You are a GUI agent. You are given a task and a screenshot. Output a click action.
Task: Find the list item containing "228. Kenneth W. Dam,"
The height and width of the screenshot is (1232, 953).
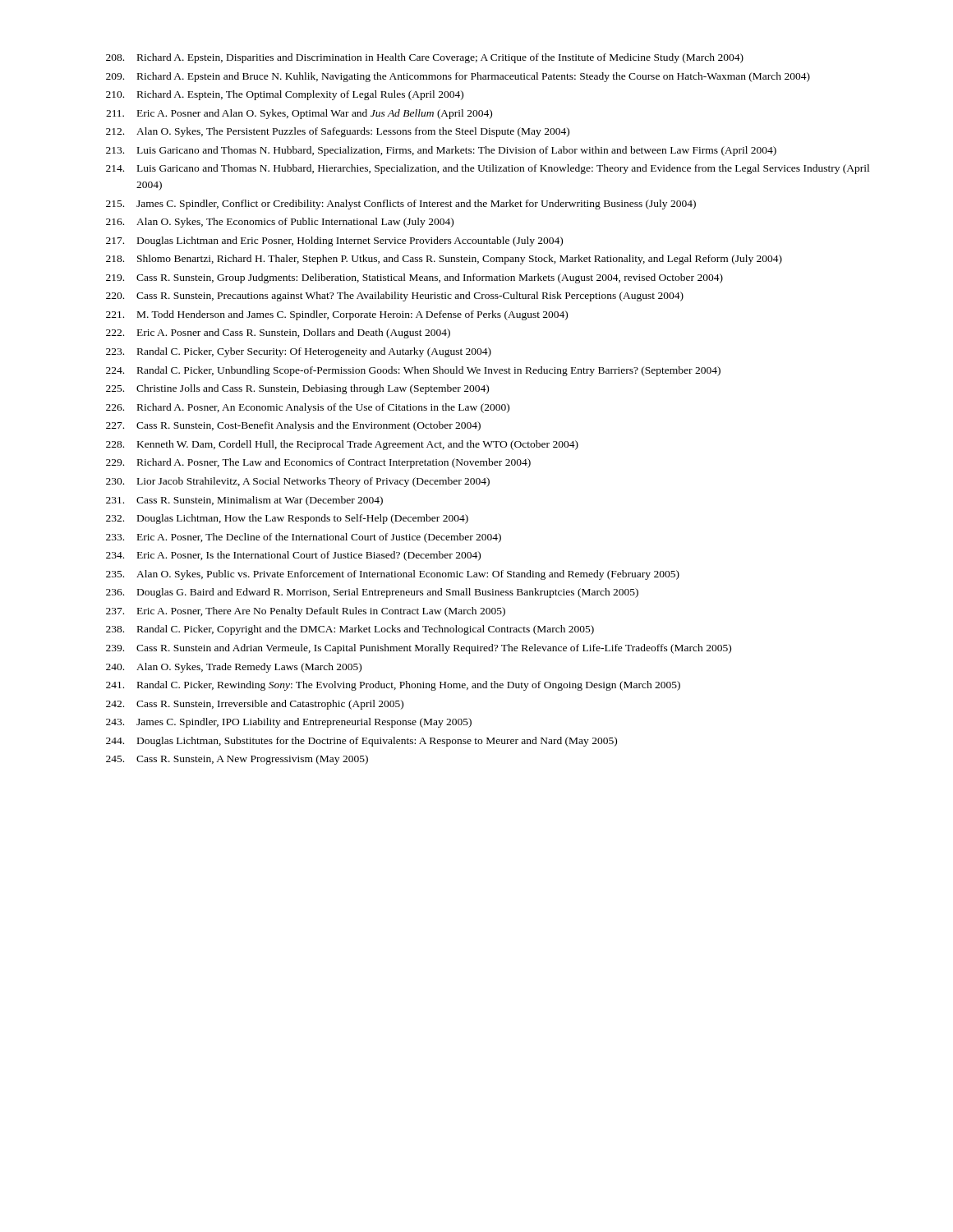[476, 444]
